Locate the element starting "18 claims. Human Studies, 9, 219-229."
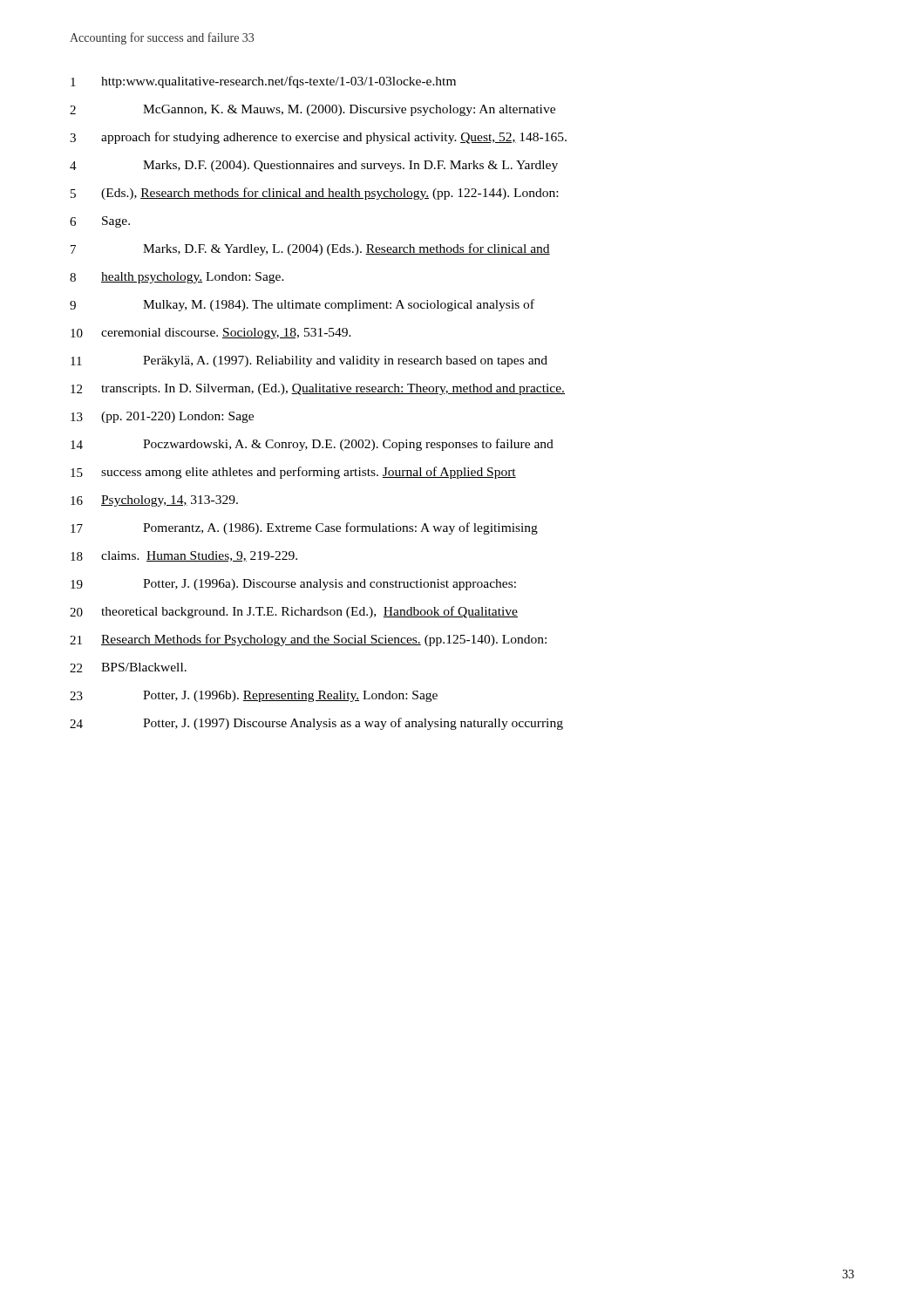 click(184, 556)
